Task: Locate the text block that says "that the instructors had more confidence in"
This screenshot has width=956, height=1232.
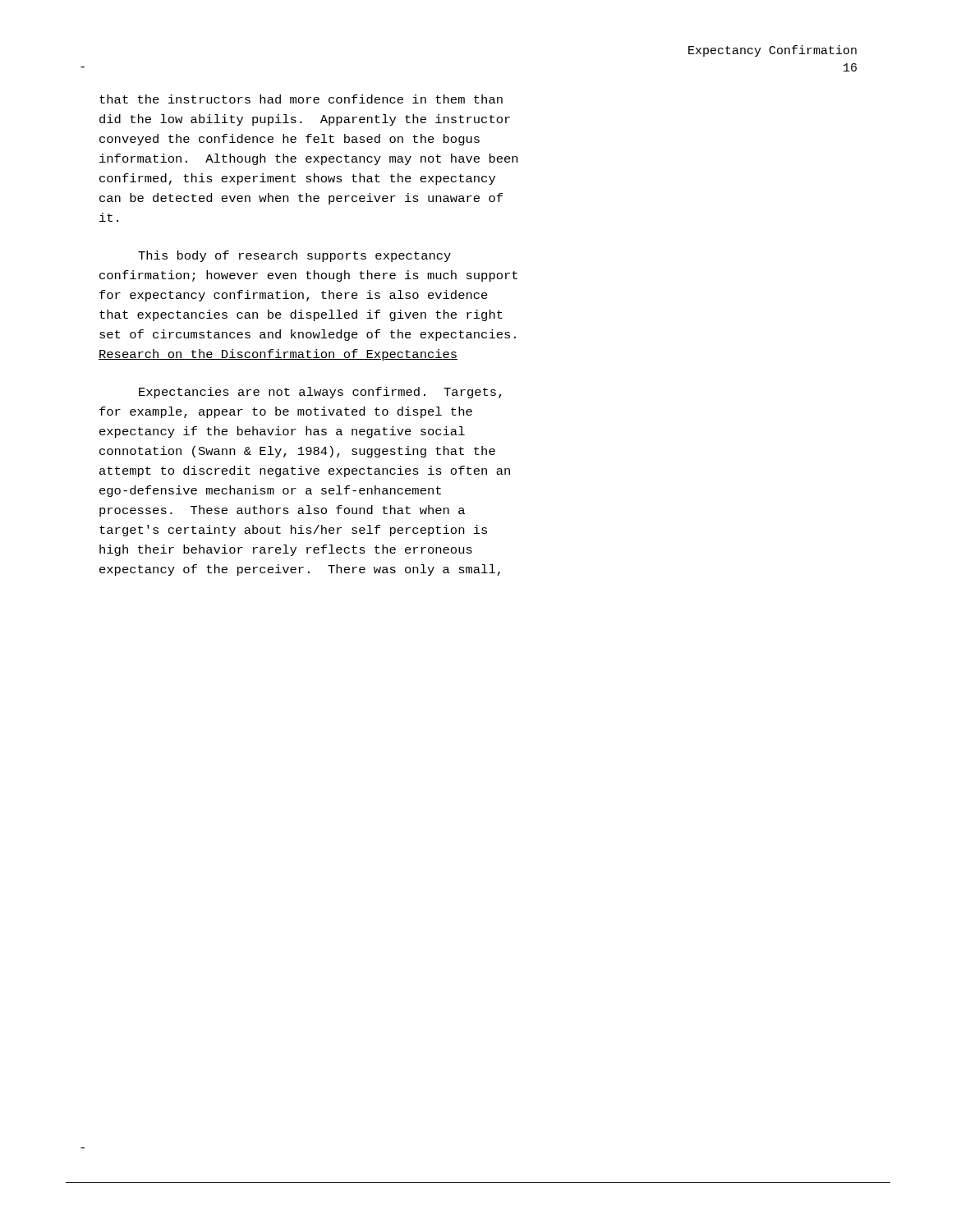Action: [x=478, y=159]
